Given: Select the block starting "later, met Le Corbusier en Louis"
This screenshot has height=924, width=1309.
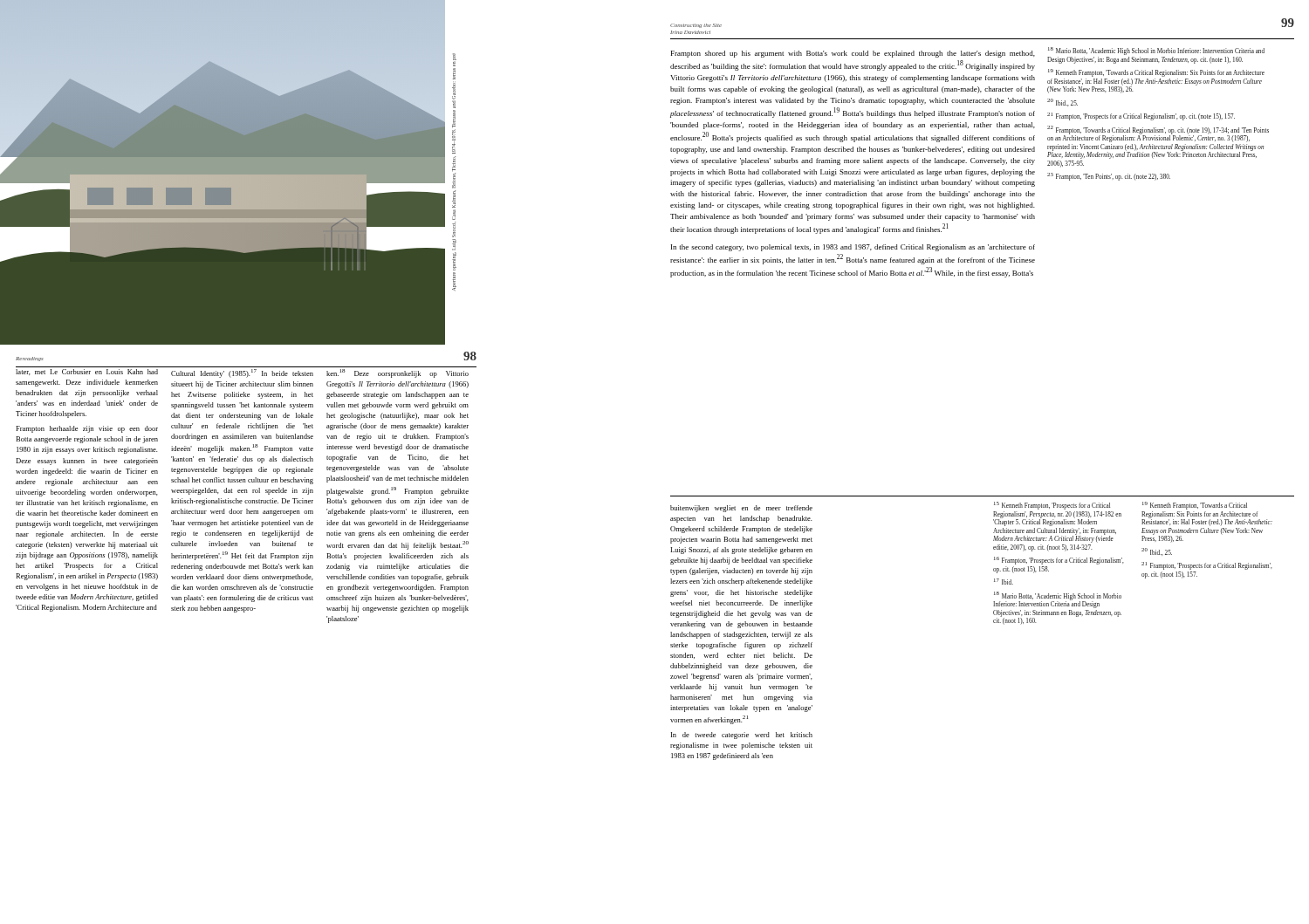Looking at the screenshot, I should click(x=87, y=490).
